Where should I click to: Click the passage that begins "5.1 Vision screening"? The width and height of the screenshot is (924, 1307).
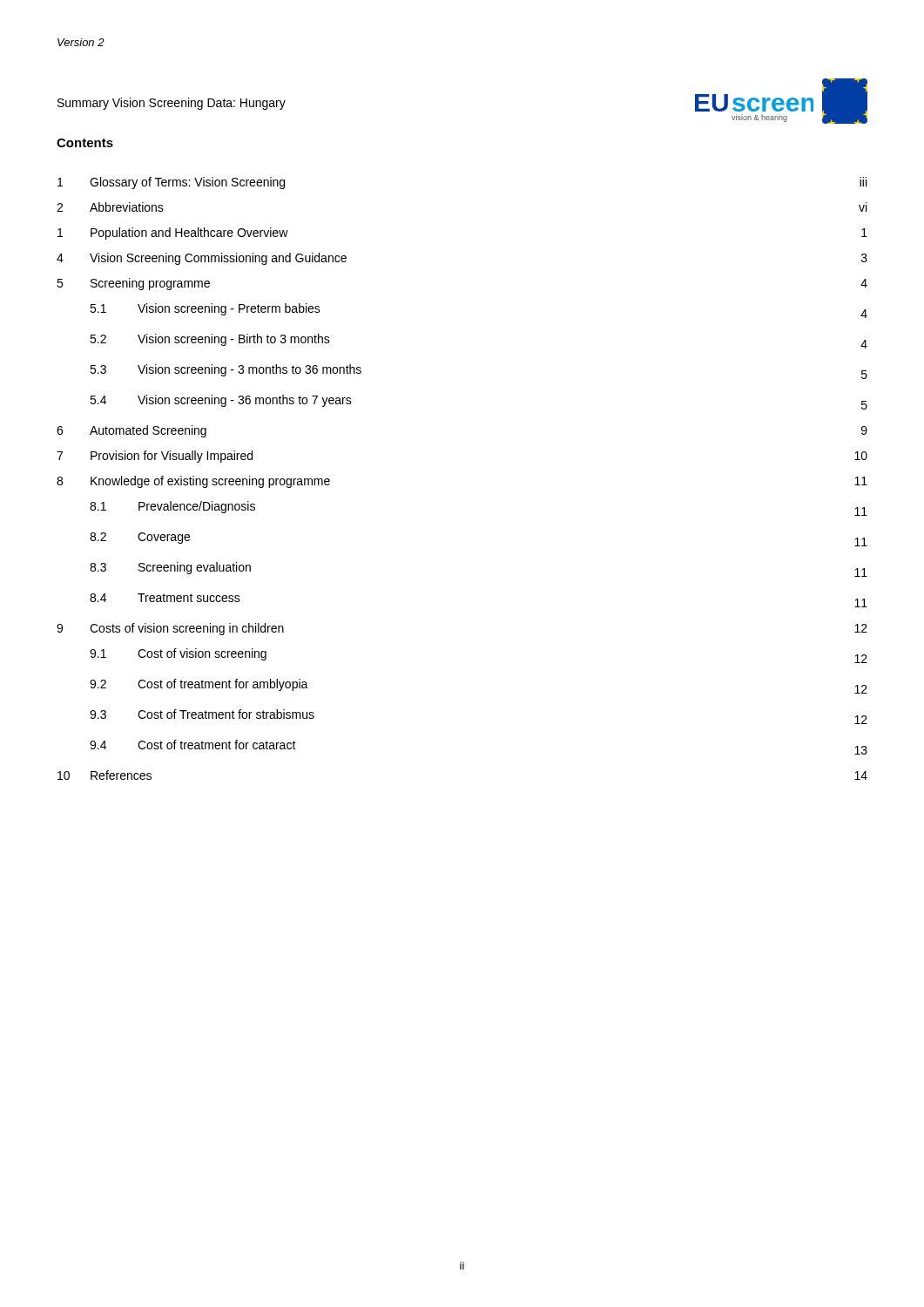coord(224,312)
